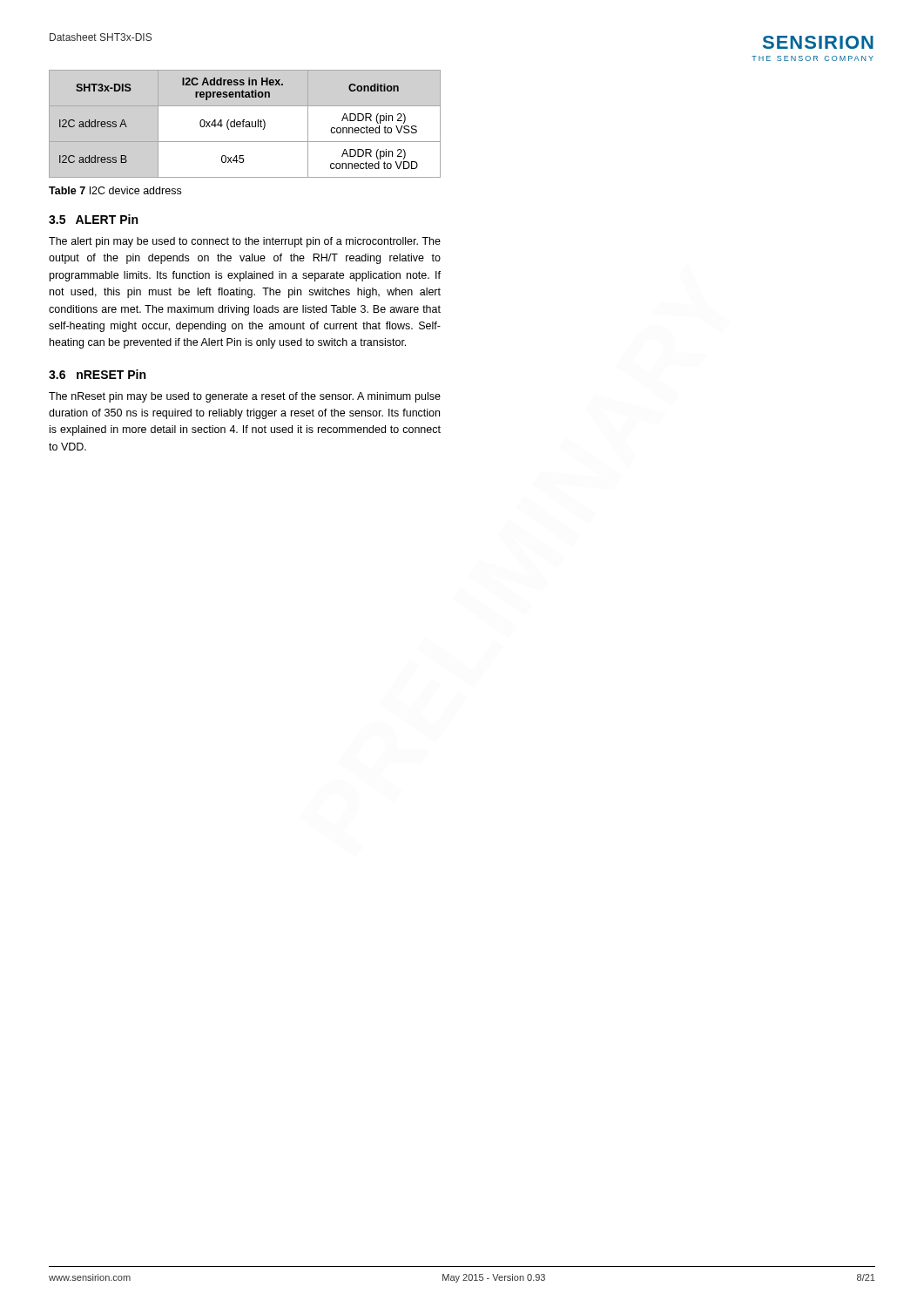Find the logo
Image resolution: width=924 pixels, height=1307 pixels.
(813, 47)
